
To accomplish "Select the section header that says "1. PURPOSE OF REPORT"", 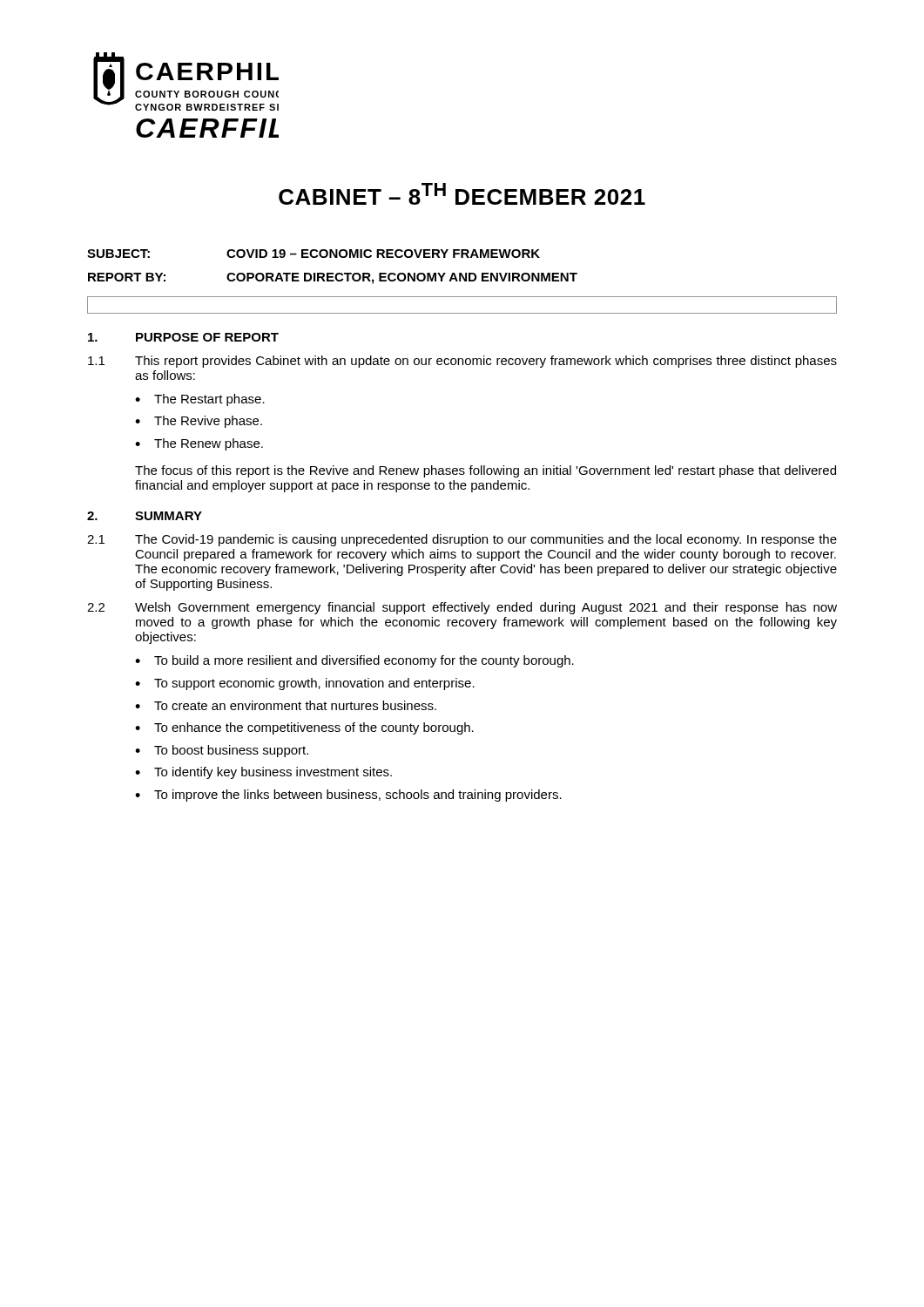I will point(183,336).
